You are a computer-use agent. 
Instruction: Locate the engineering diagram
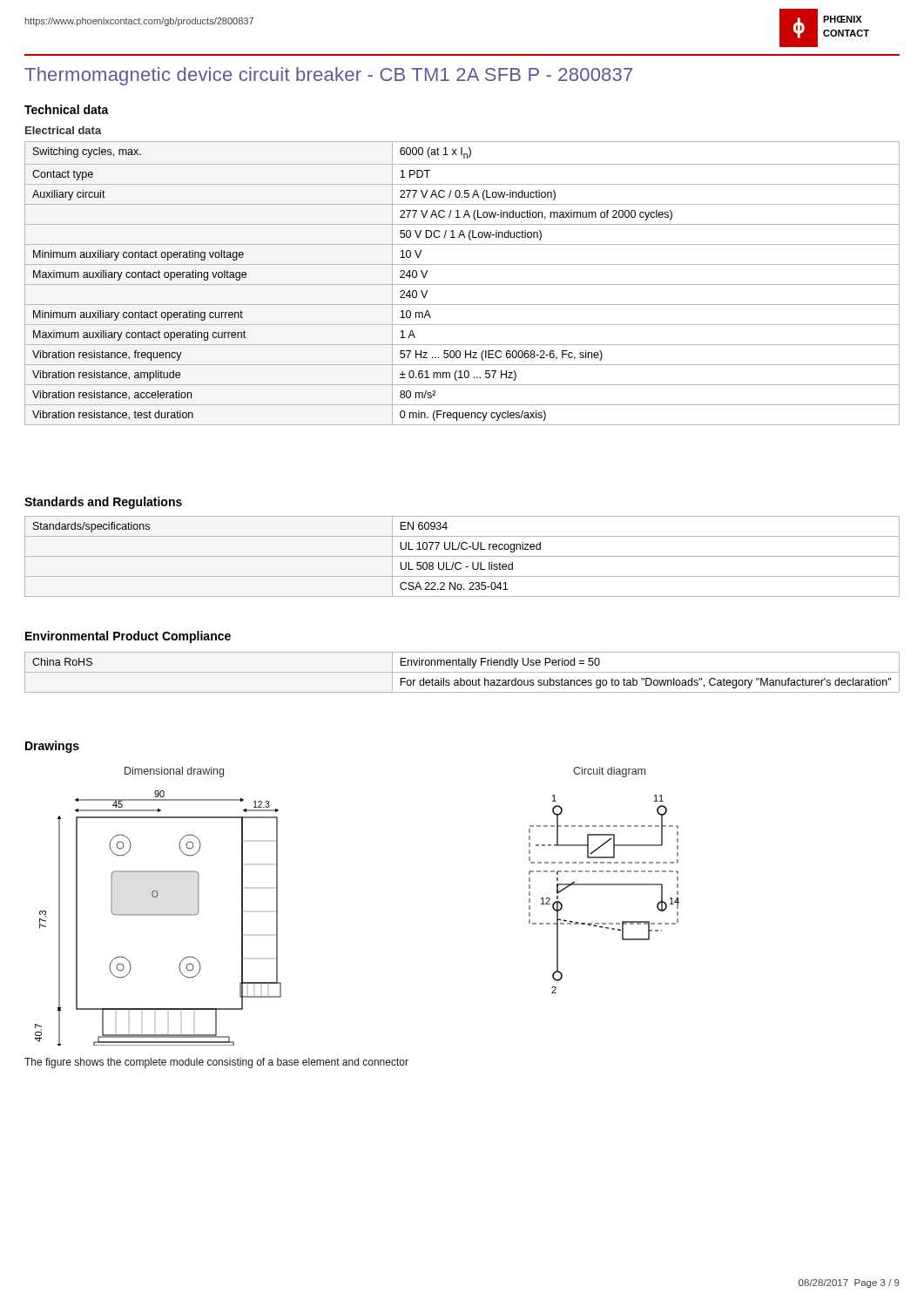pos(229,915)
